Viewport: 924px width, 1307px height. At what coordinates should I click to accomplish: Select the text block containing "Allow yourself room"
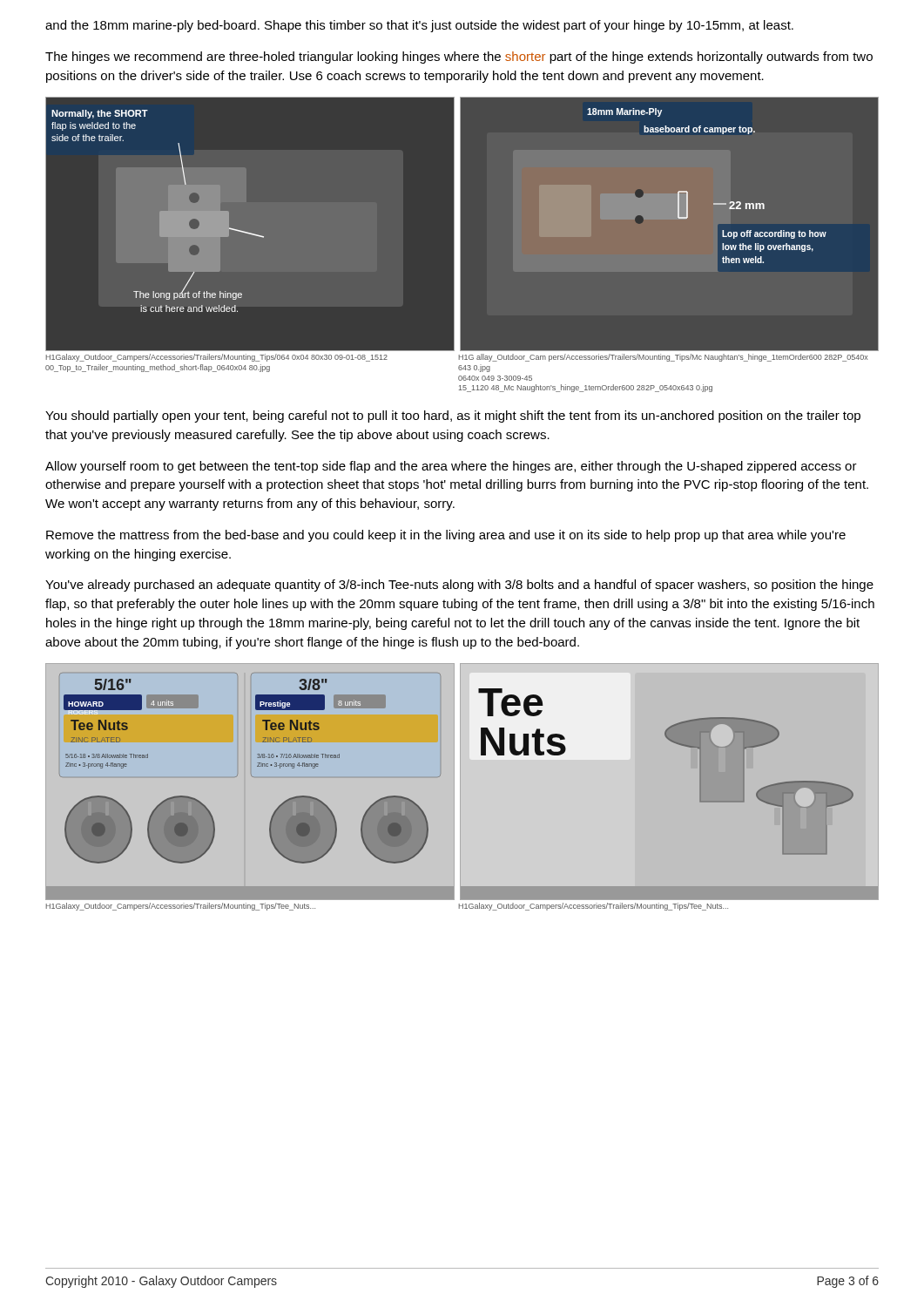coord(462,485)
